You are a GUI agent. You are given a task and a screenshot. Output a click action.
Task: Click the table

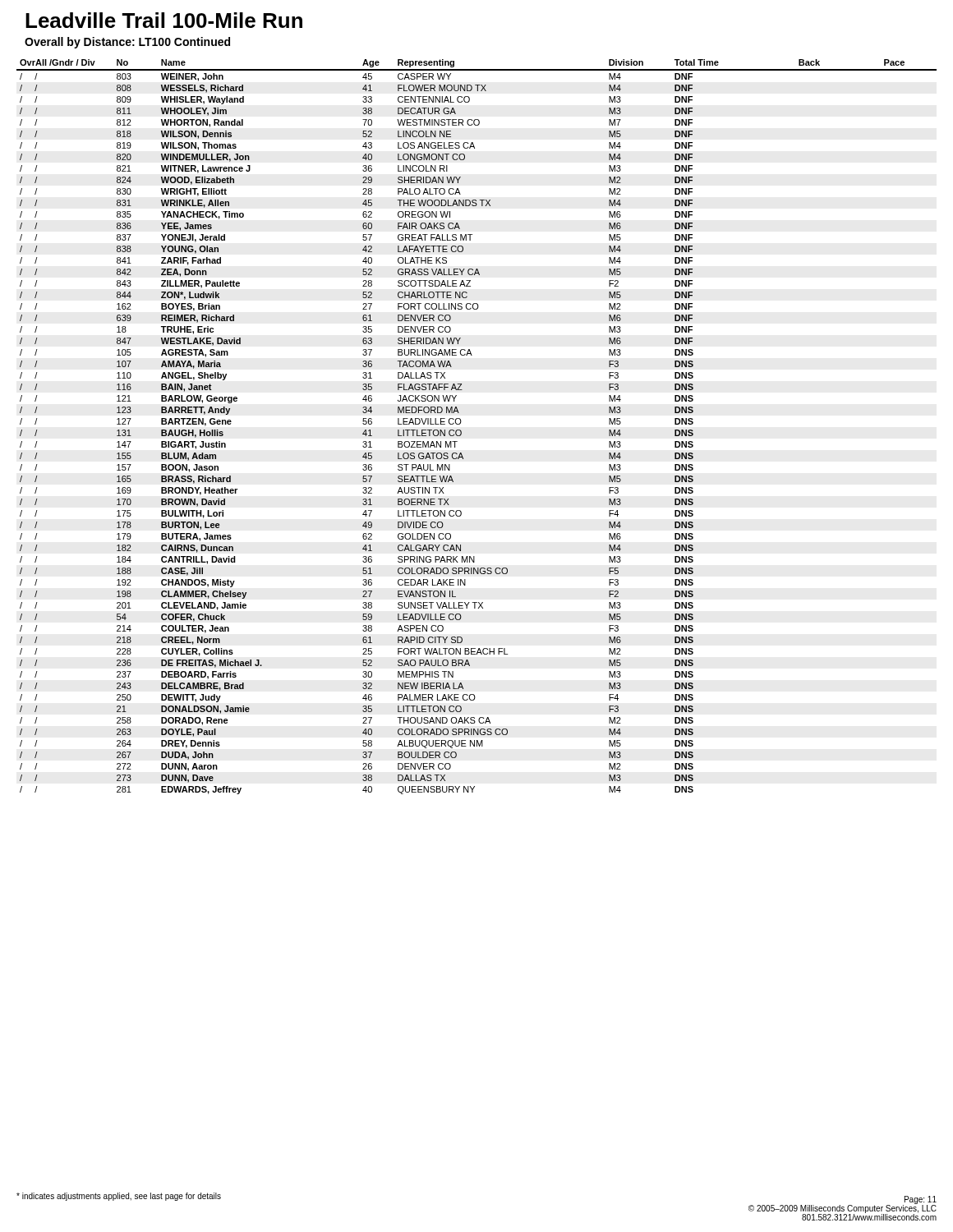tap(476, 425)
